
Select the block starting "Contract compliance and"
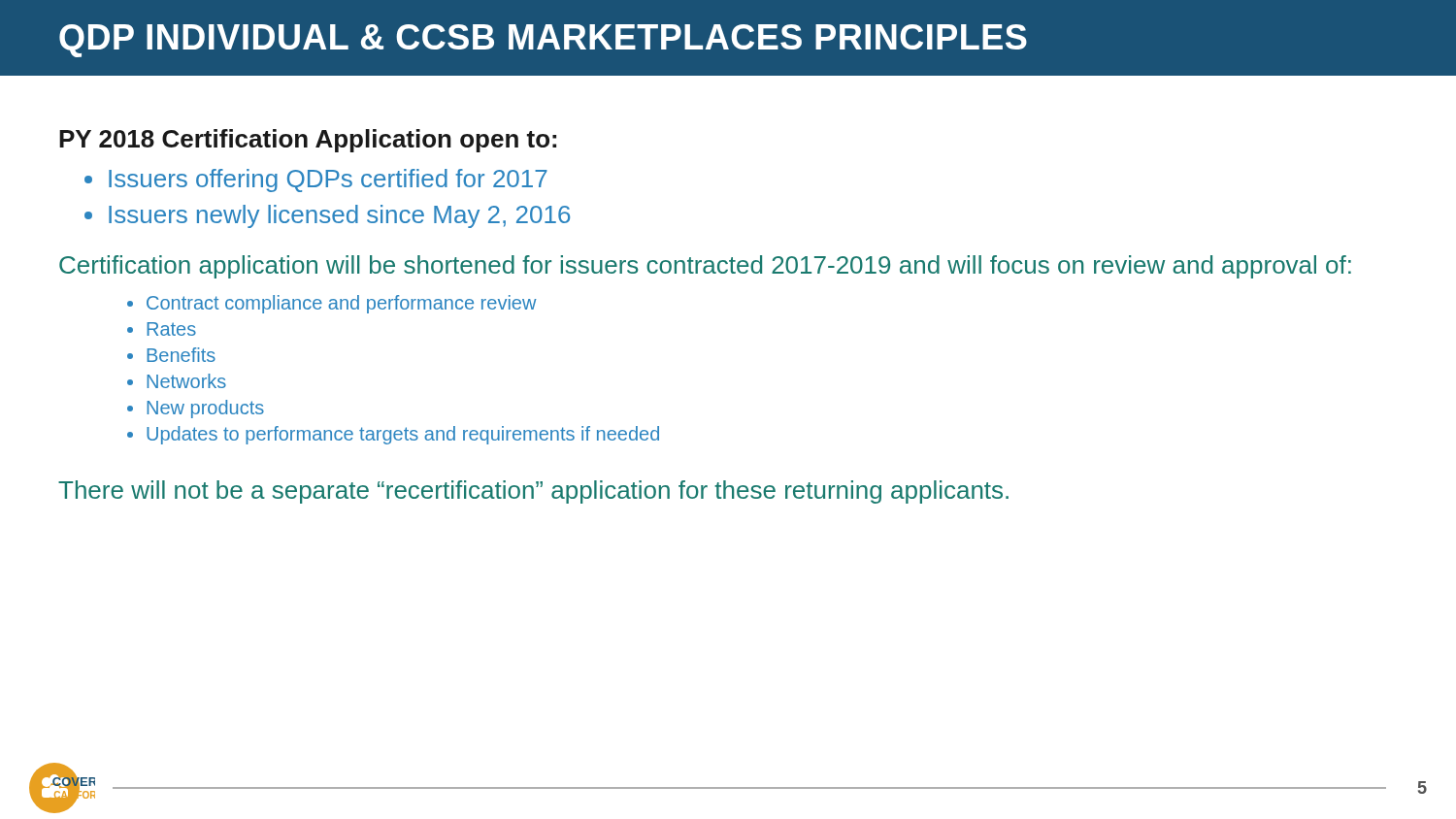click(341, 302)
